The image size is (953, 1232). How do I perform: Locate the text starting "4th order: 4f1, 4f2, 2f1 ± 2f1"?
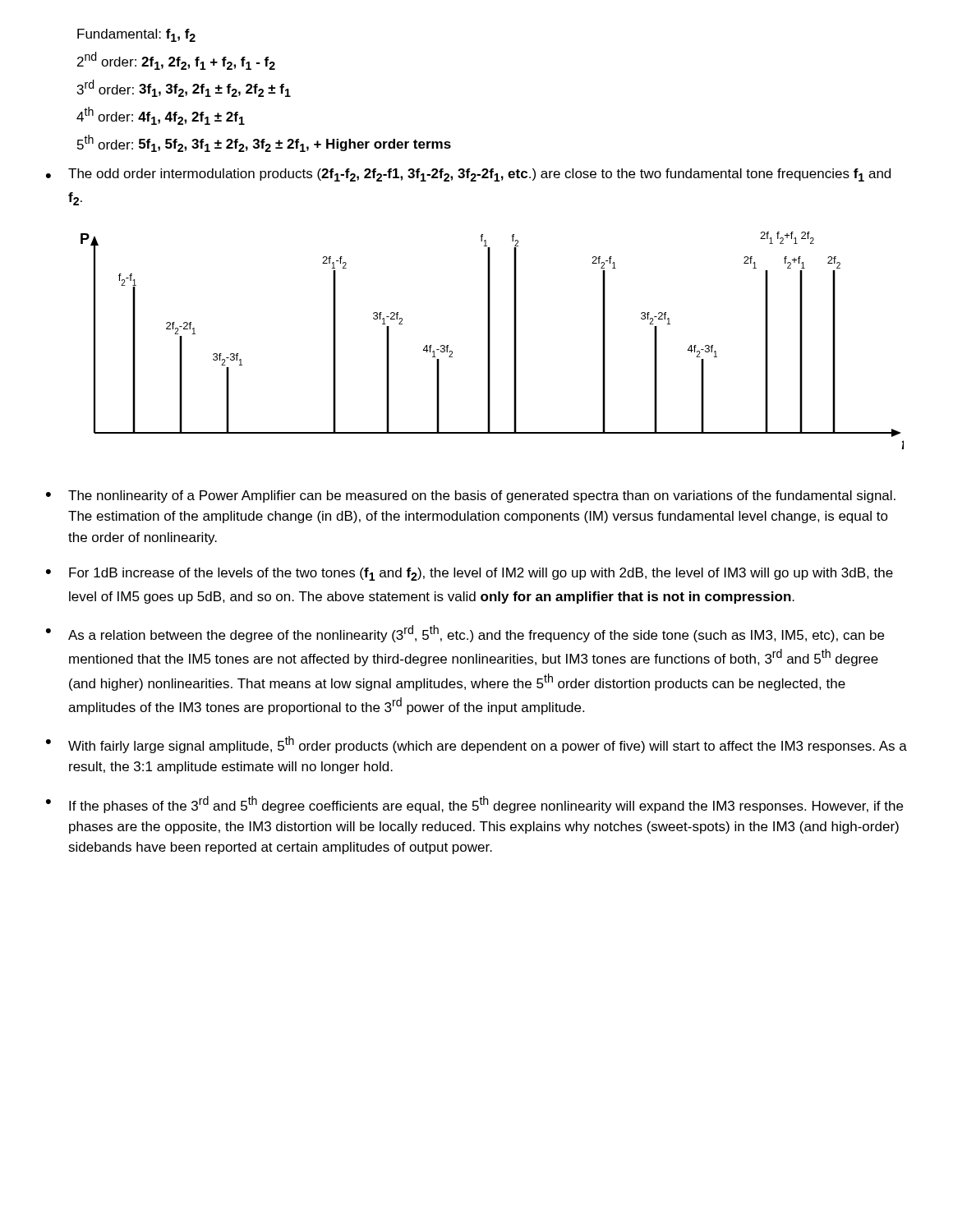pyautogui.click(x=161, y=116)
